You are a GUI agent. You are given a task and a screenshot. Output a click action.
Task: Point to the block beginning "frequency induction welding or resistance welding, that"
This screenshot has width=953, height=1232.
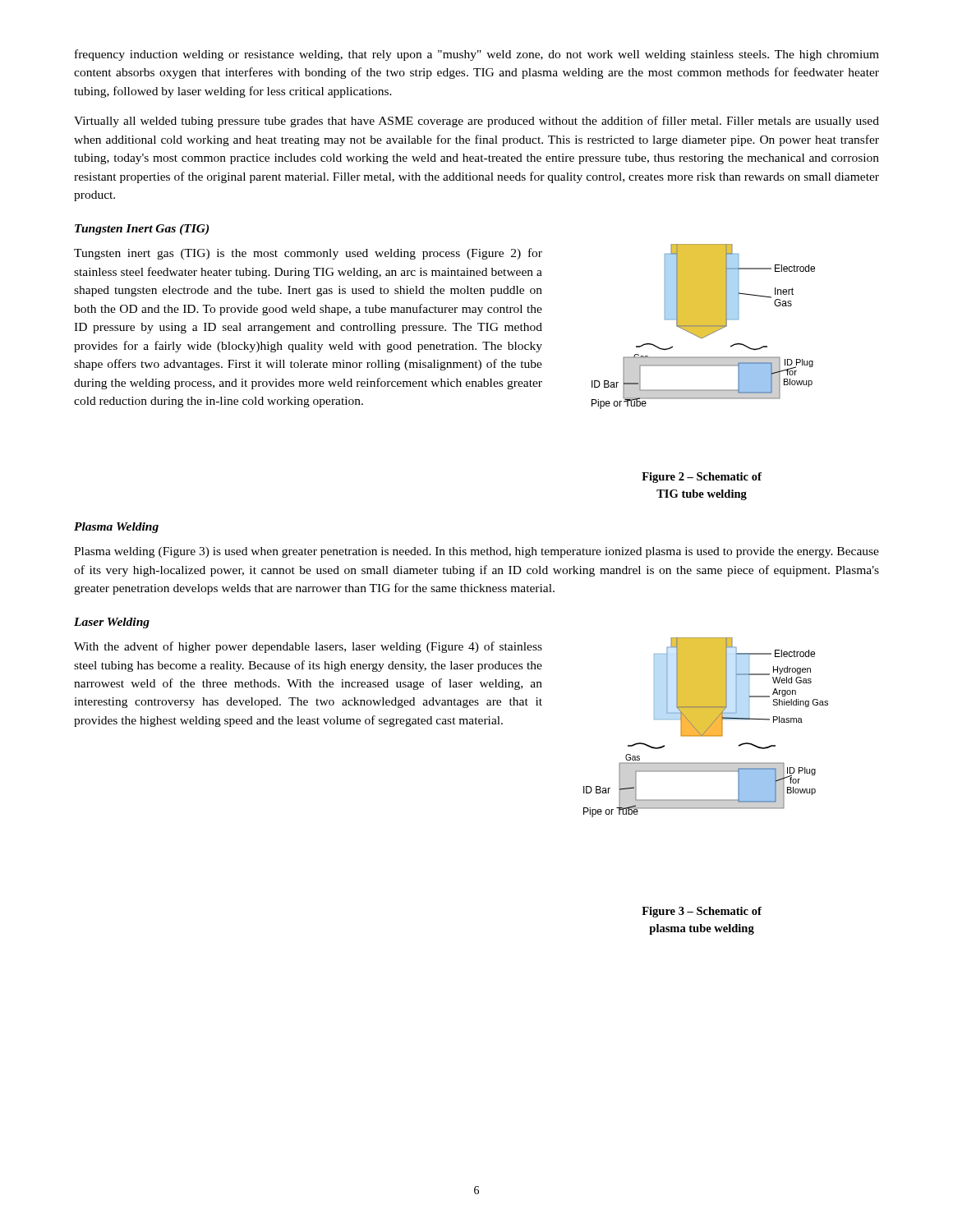point(476,72)
